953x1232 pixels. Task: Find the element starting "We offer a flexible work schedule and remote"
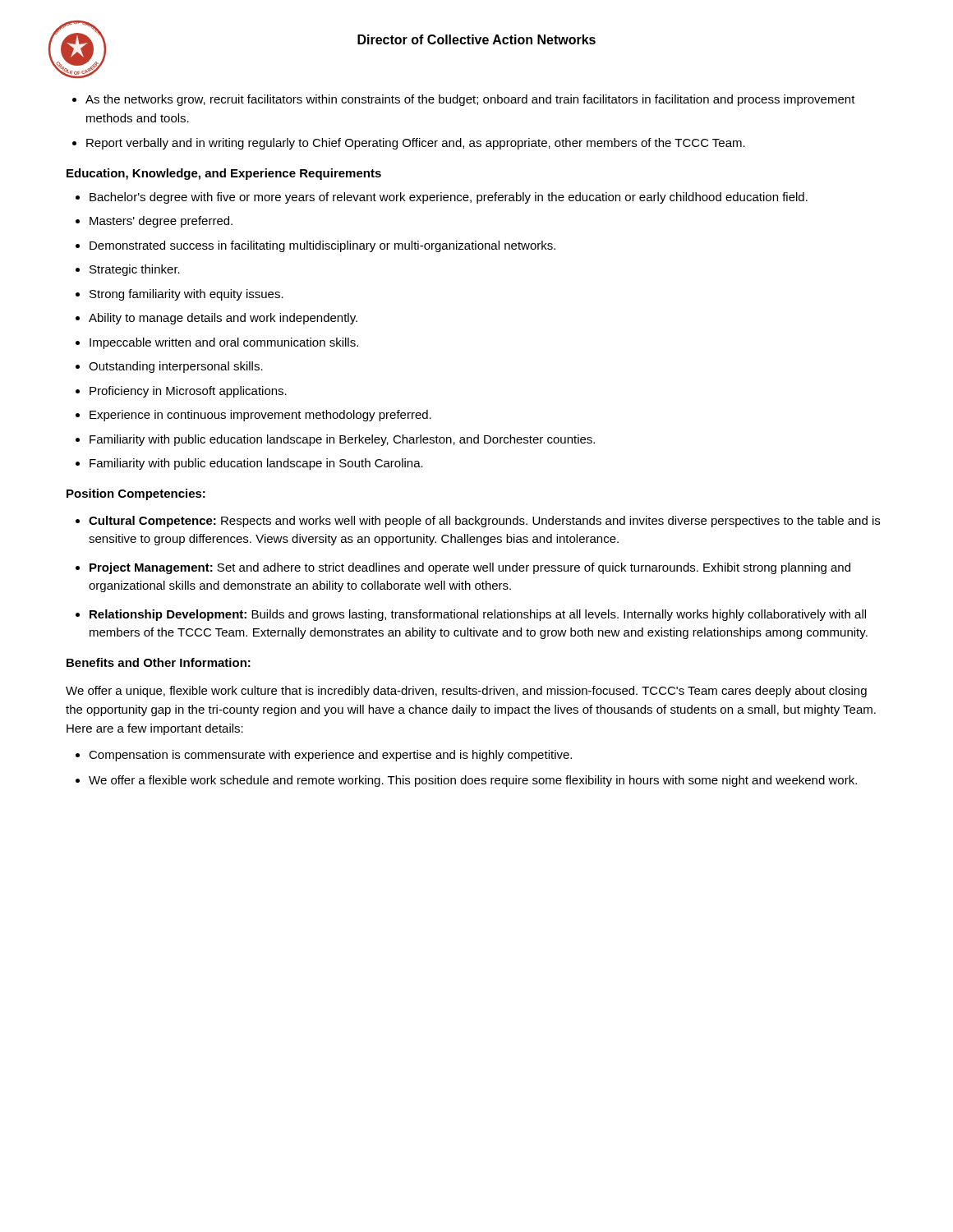point(473,780)
